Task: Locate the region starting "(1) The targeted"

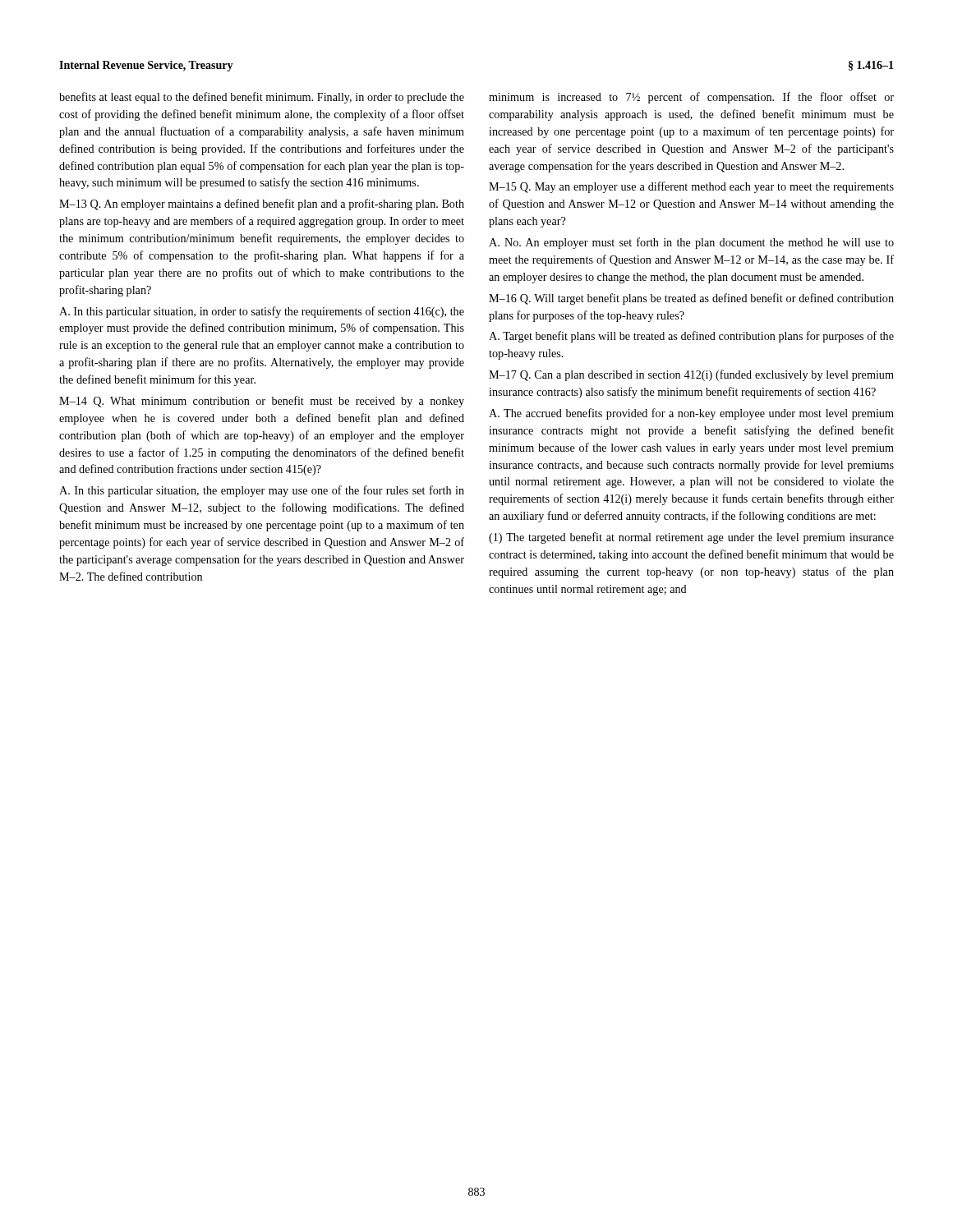Action: coord(691,563)
